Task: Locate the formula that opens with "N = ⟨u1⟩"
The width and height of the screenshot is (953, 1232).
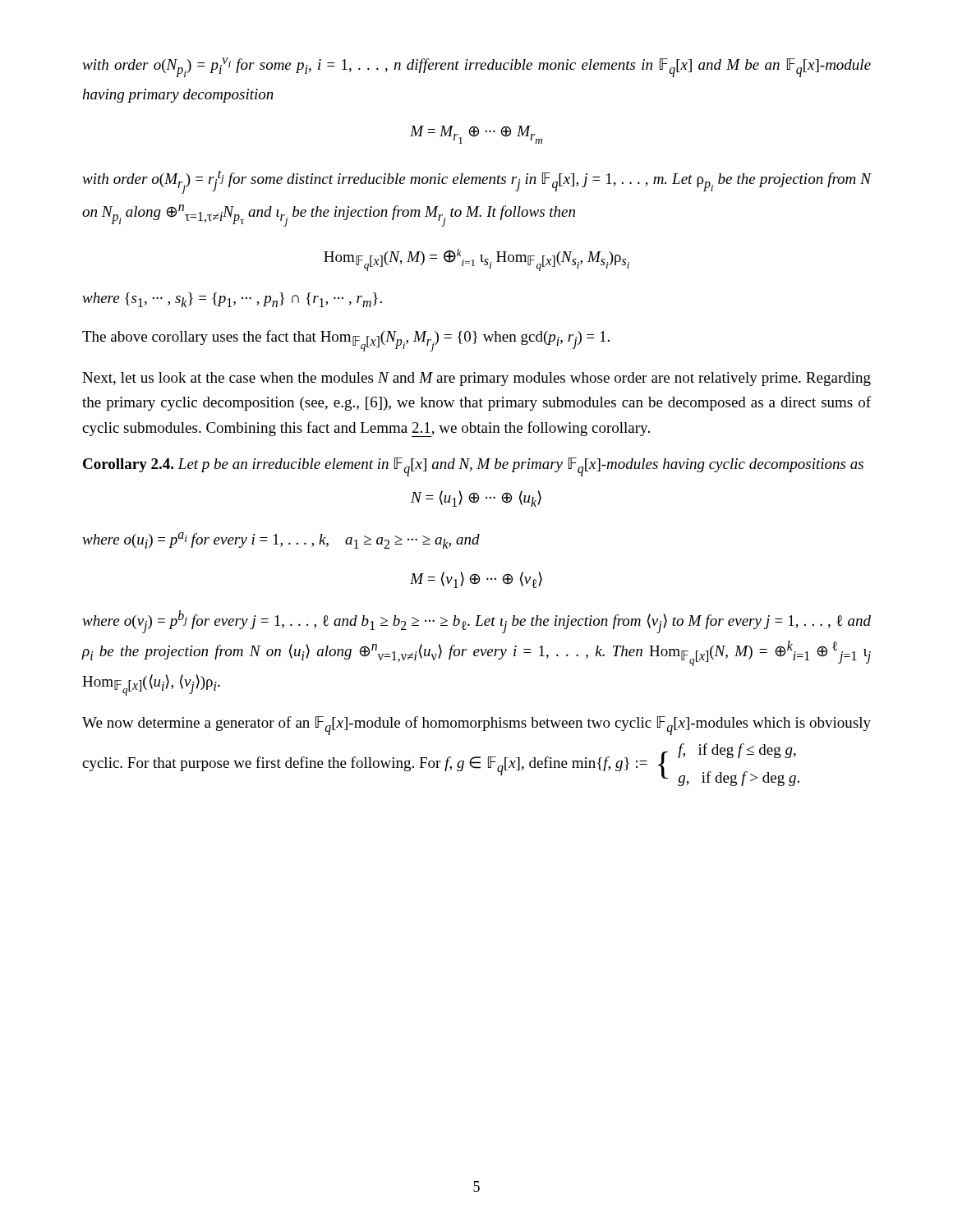Action: tap(476, 499)
